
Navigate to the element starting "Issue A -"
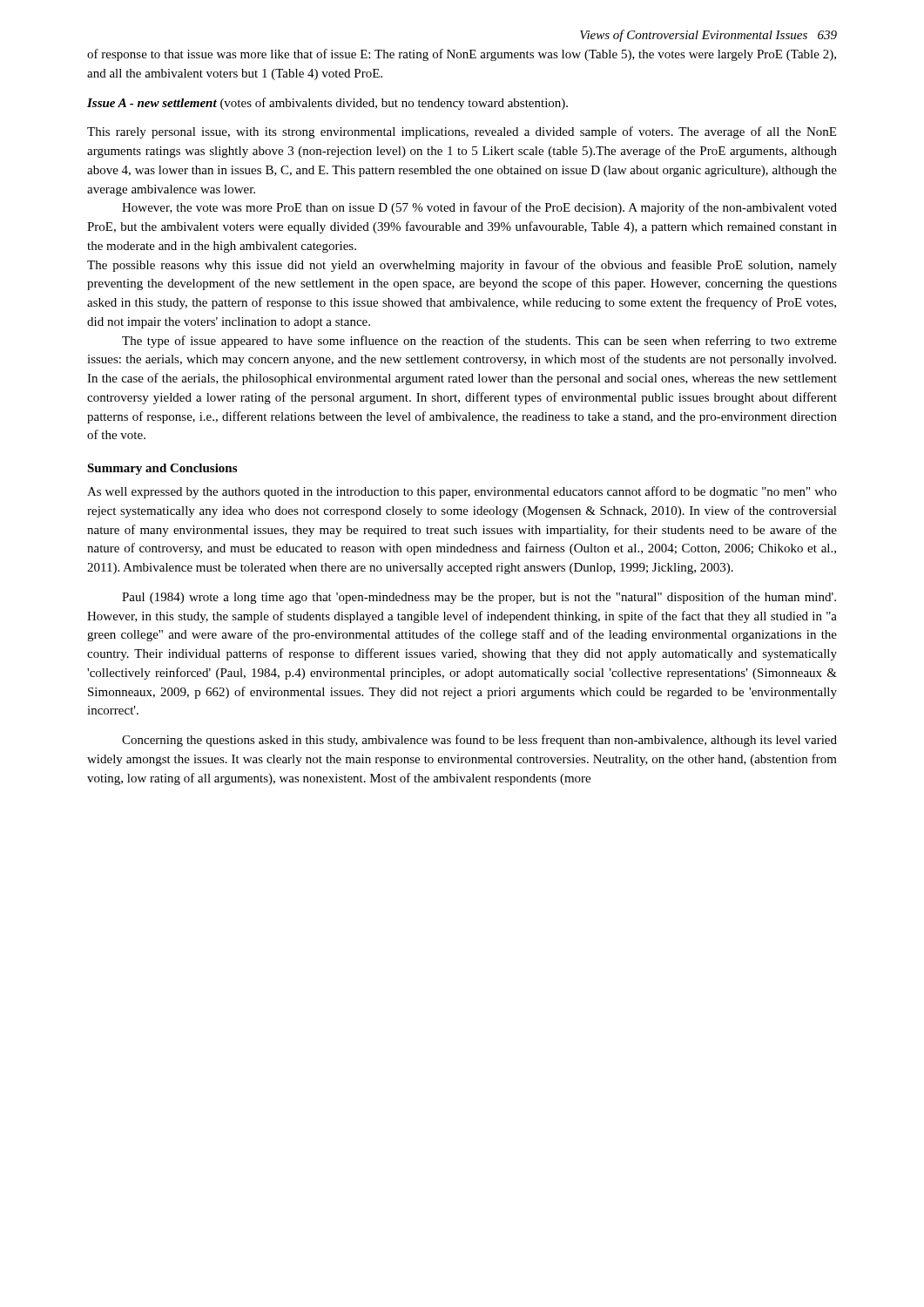462,103
